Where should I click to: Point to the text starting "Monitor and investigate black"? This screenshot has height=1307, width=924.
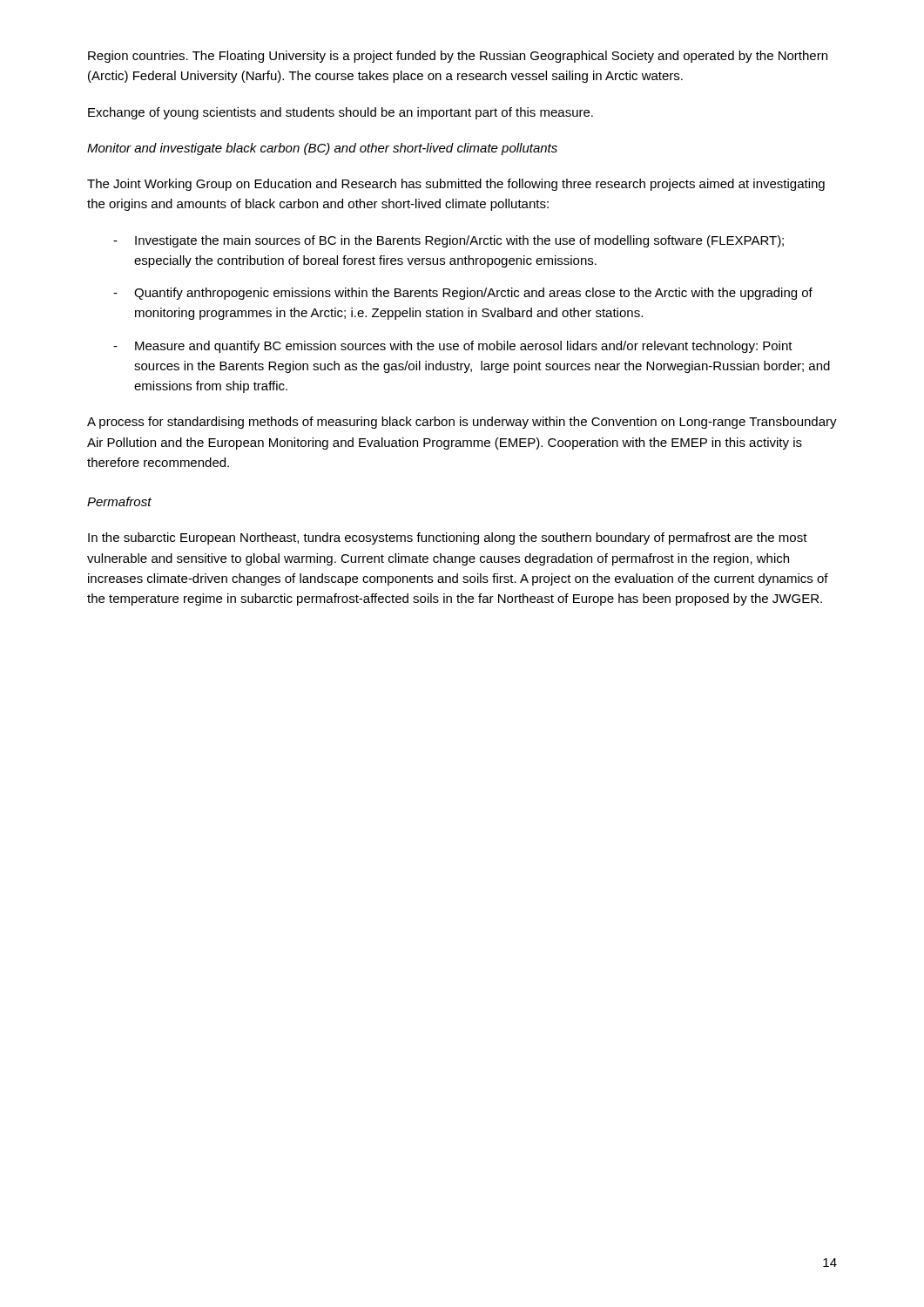tap(322, 147)
